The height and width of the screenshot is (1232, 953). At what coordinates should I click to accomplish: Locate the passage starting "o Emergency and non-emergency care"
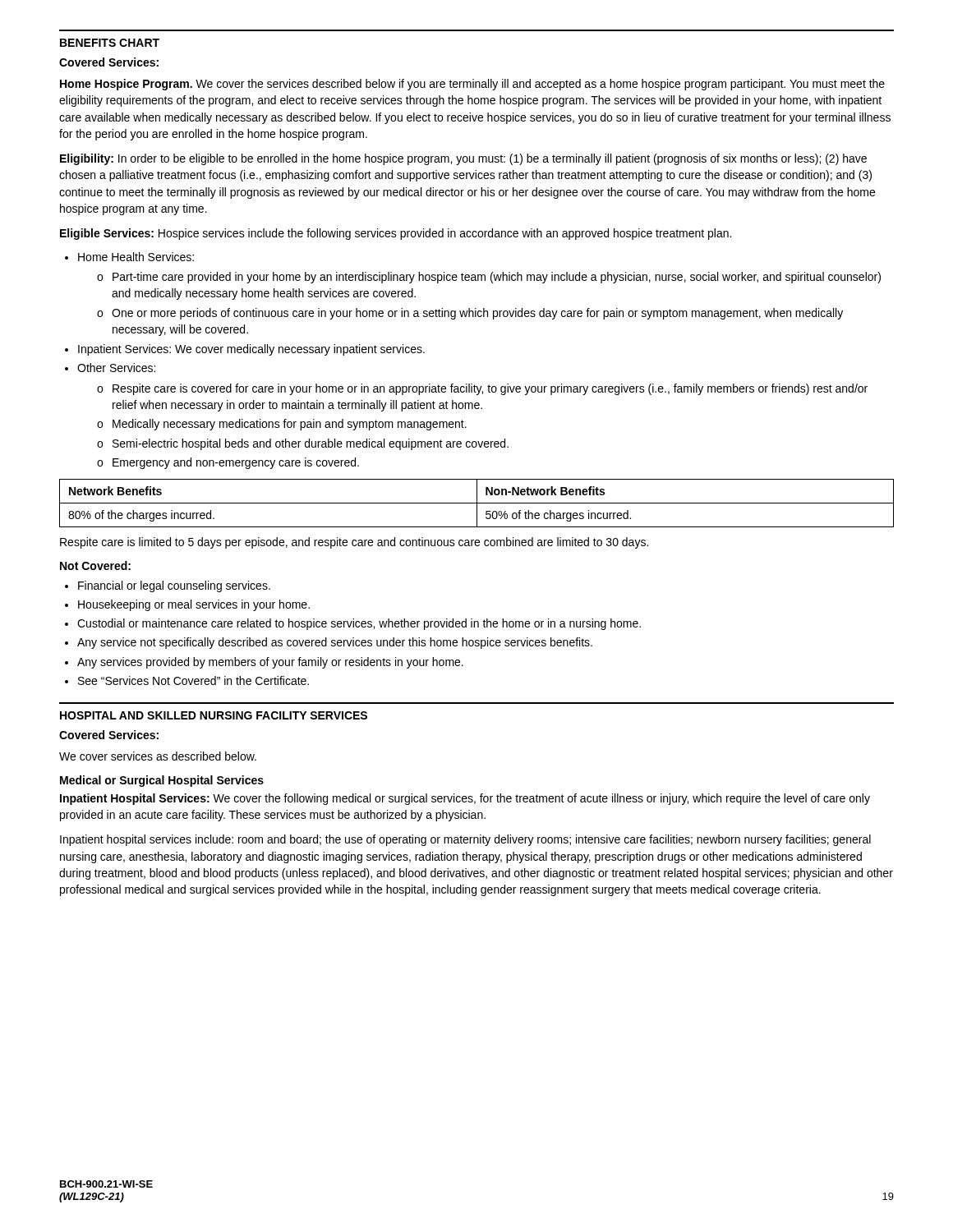pyautogui.click(x=228, y=462)
